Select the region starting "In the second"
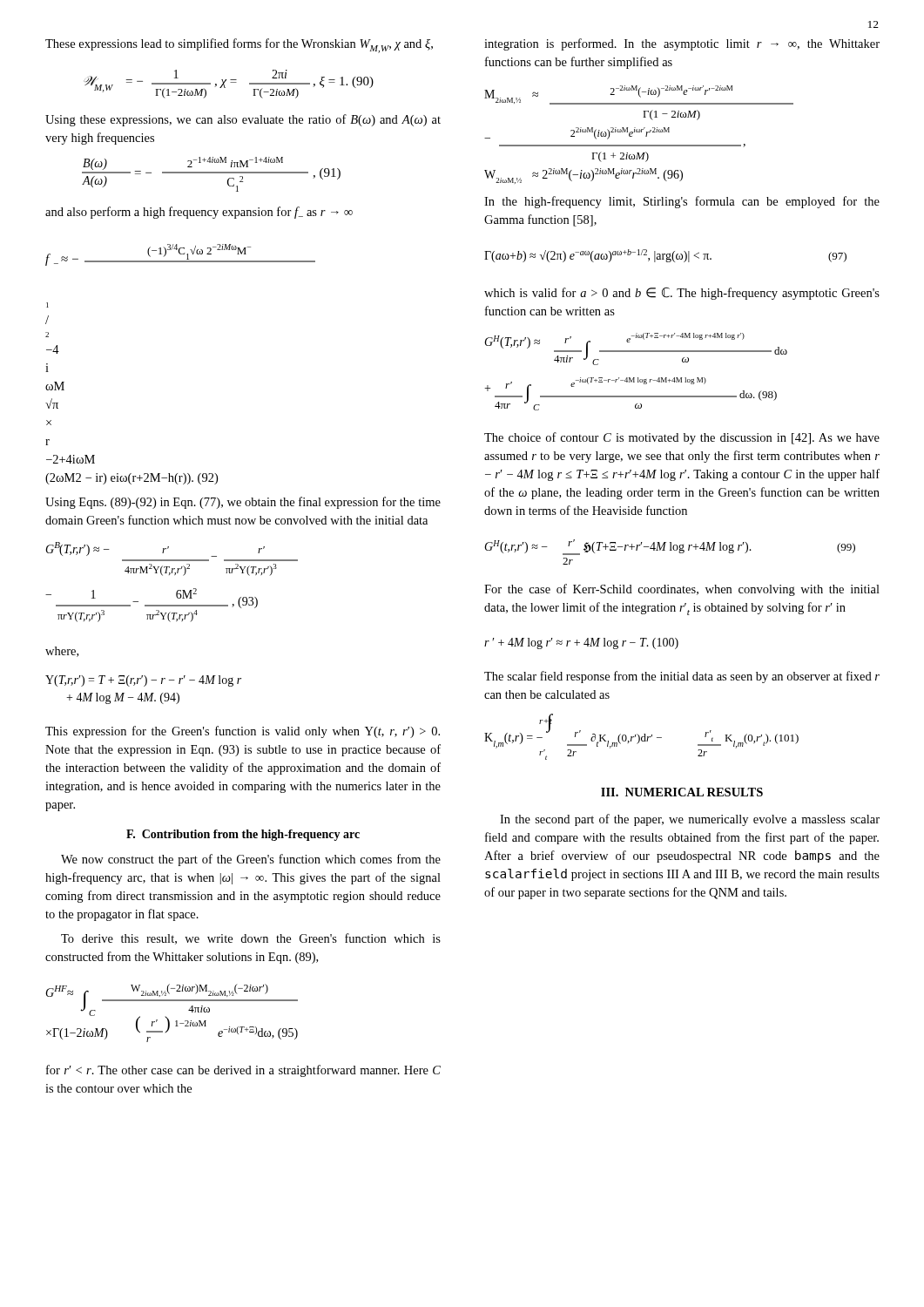The image size is (924, 1307). point(682,856)
